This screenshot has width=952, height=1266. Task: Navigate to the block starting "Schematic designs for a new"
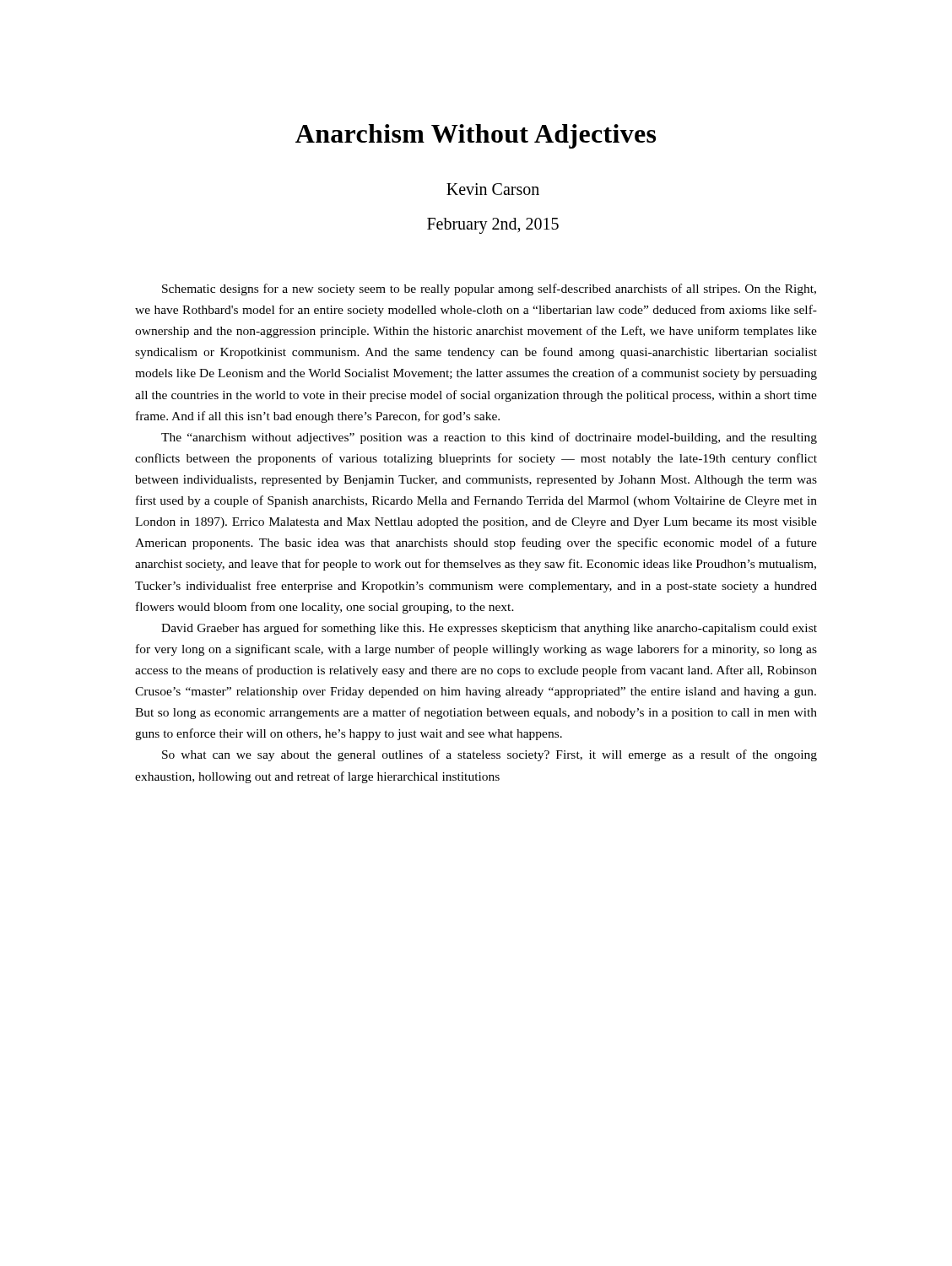476,532
